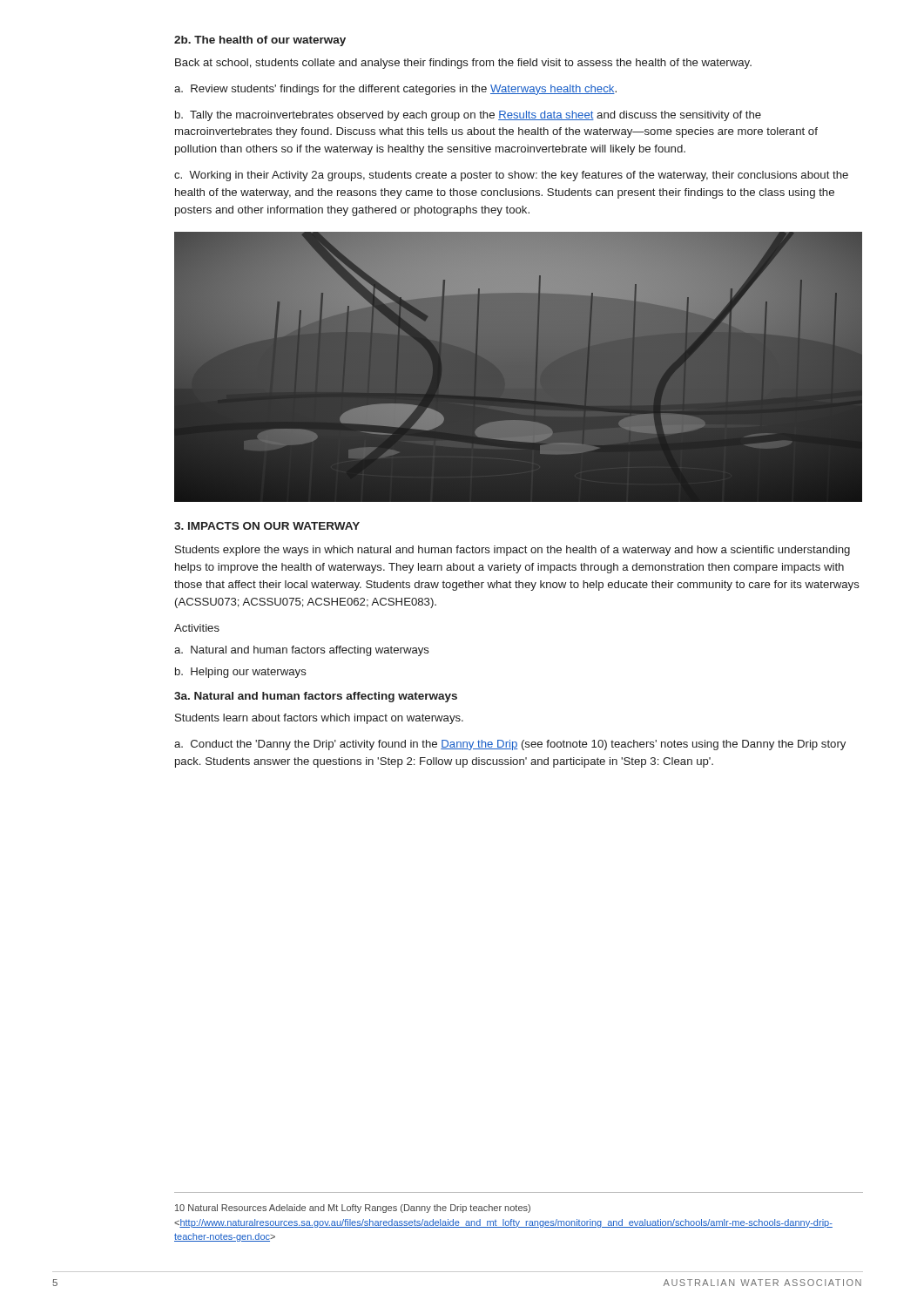
Task: Click the passage that begins "a. Review students' findings for the different categories"
Action: click(x=518, y=89)
